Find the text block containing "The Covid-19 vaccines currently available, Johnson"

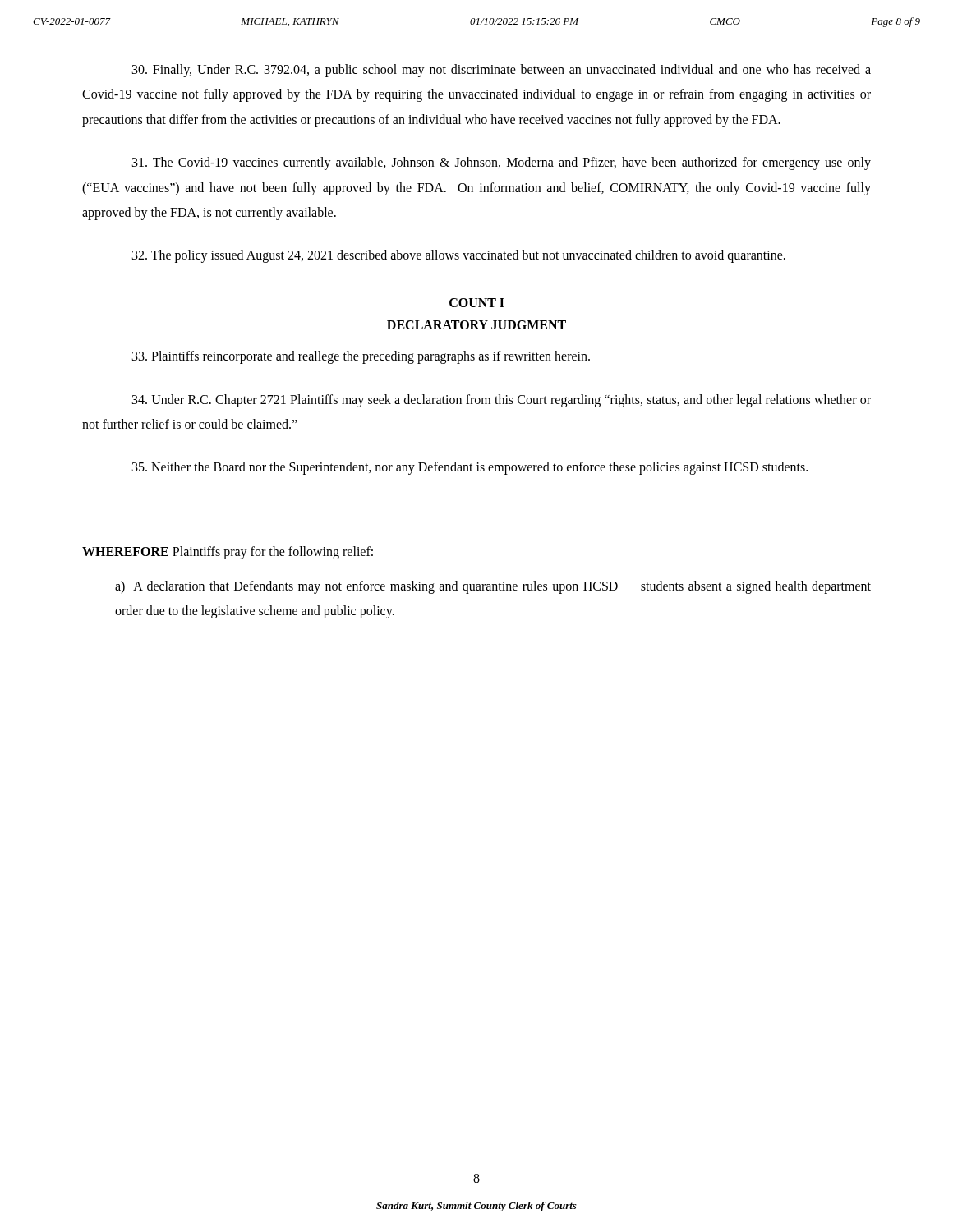click(x=476, y=188)
